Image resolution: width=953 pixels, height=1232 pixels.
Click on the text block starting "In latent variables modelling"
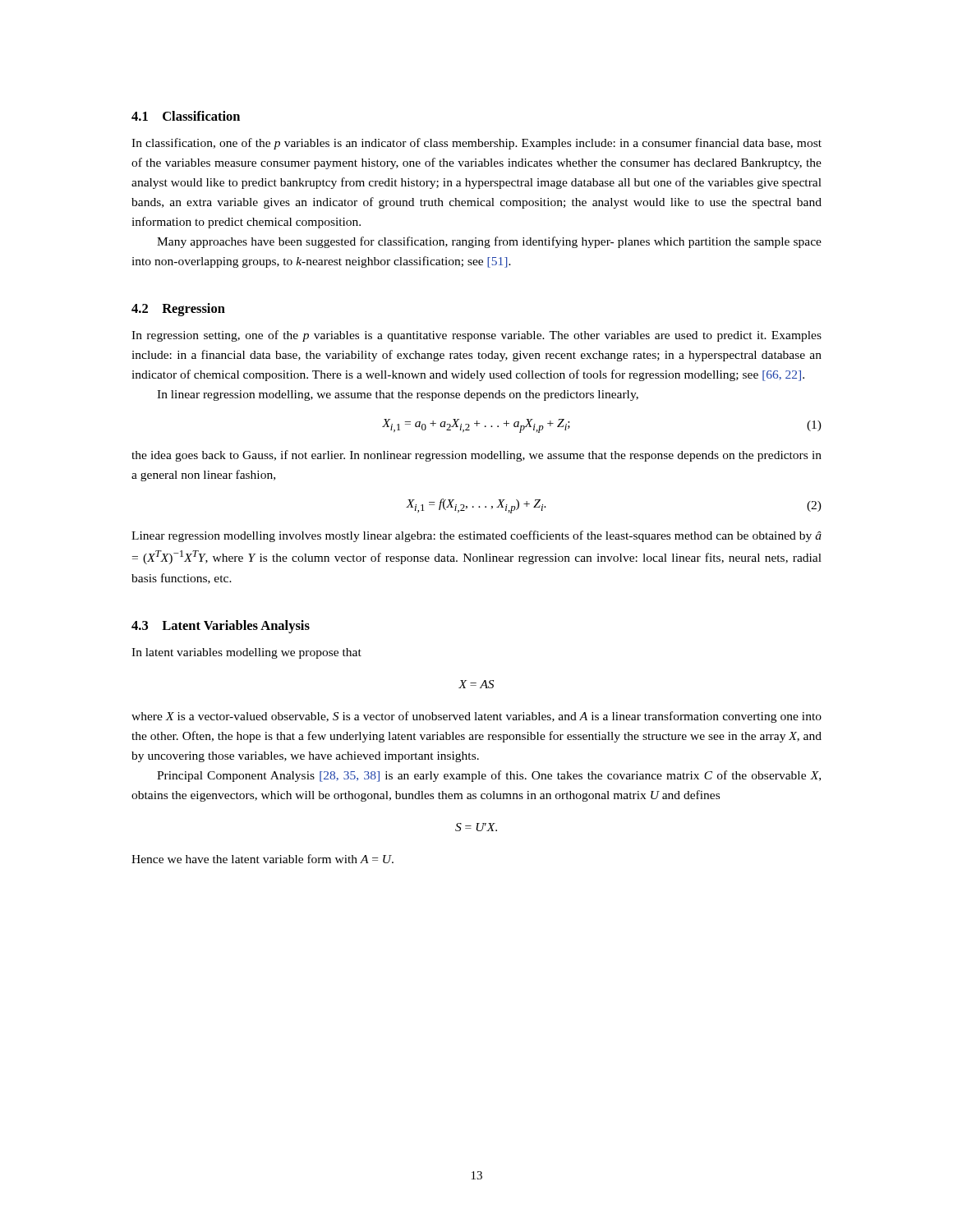pyautogui.click(x=246, y=651)
